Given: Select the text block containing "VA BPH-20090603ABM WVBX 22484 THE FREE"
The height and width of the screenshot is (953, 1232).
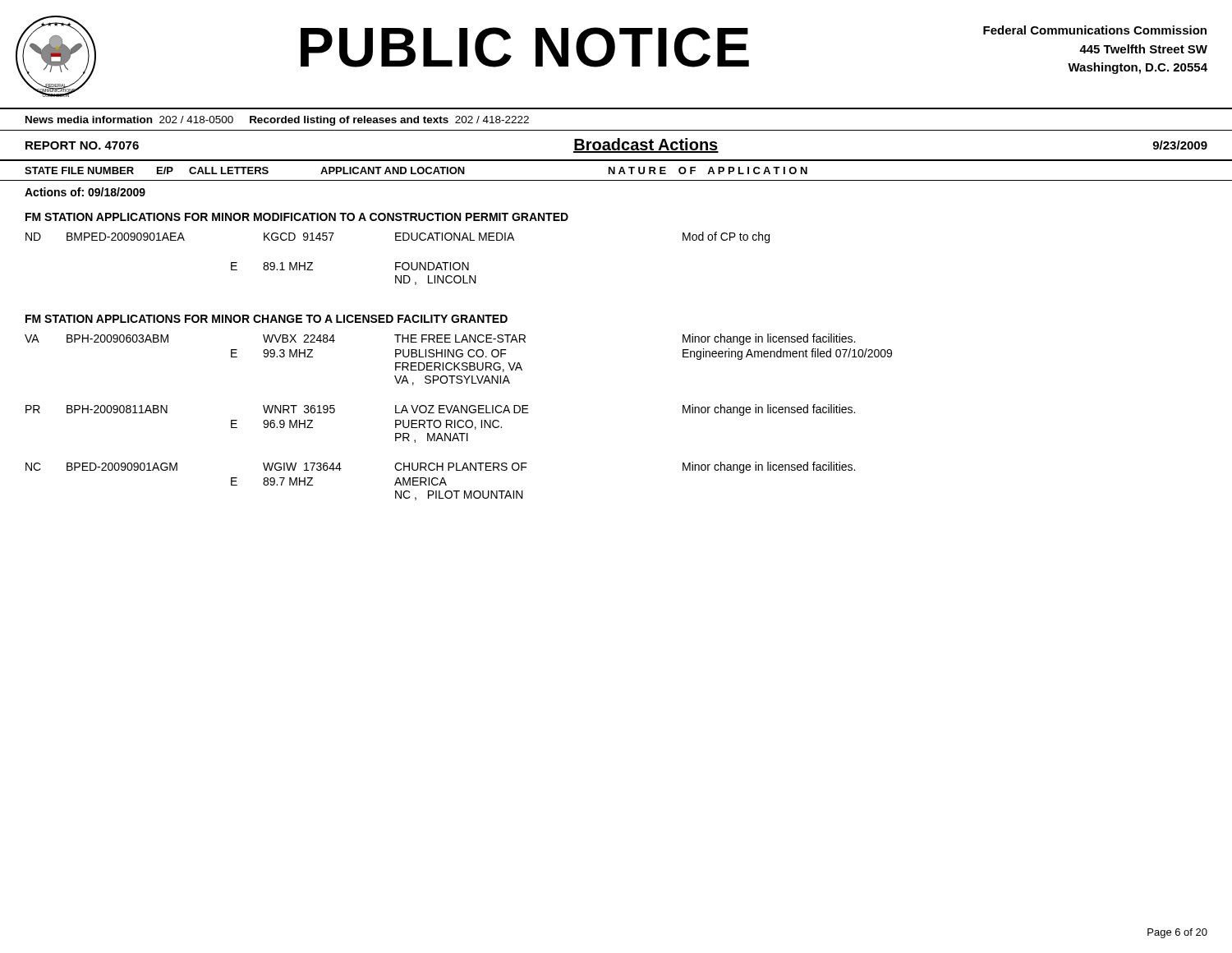Looking at the screenshot, I should tap(440, 339).
